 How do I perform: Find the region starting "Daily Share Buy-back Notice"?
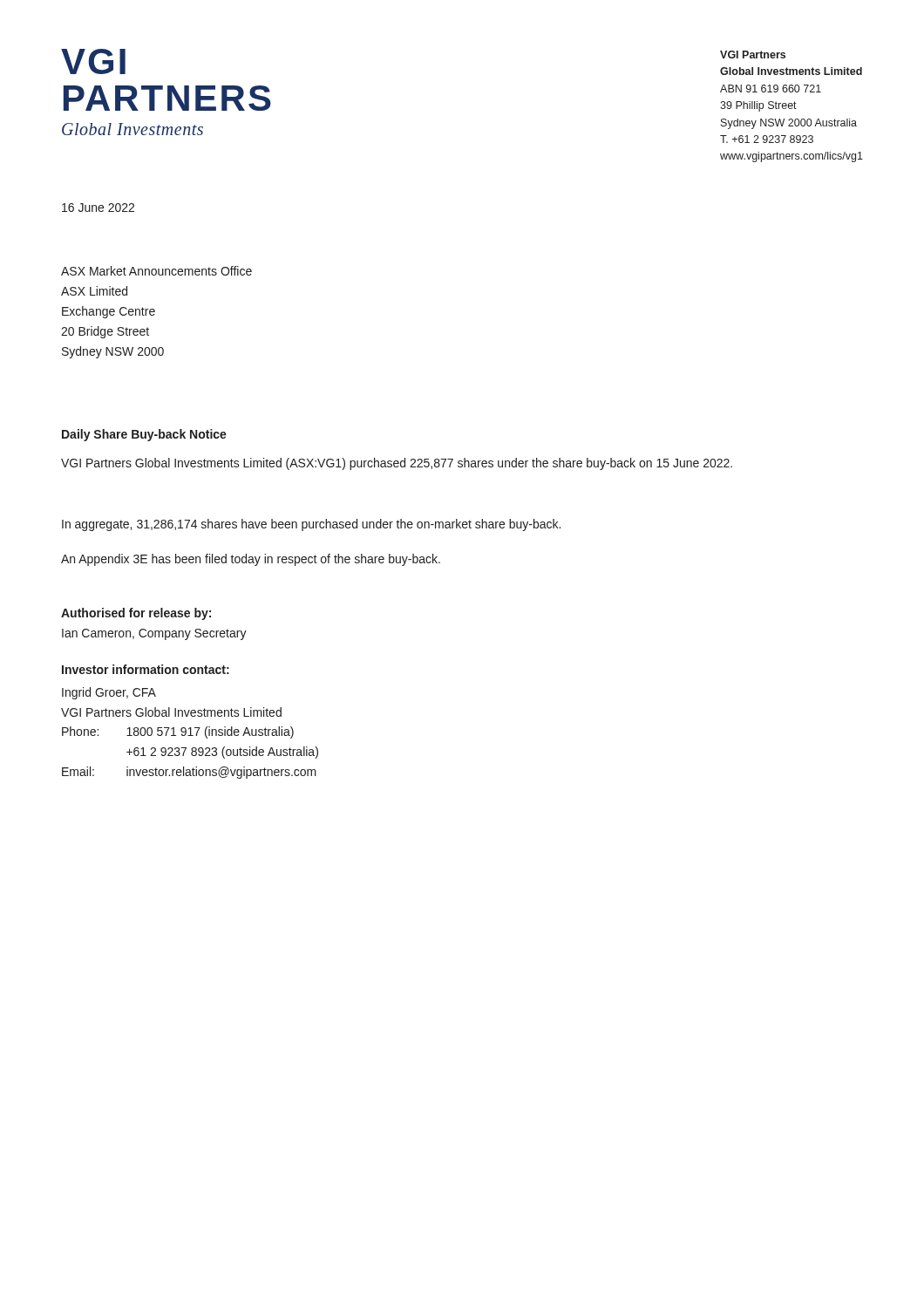[x=144, y=434]
